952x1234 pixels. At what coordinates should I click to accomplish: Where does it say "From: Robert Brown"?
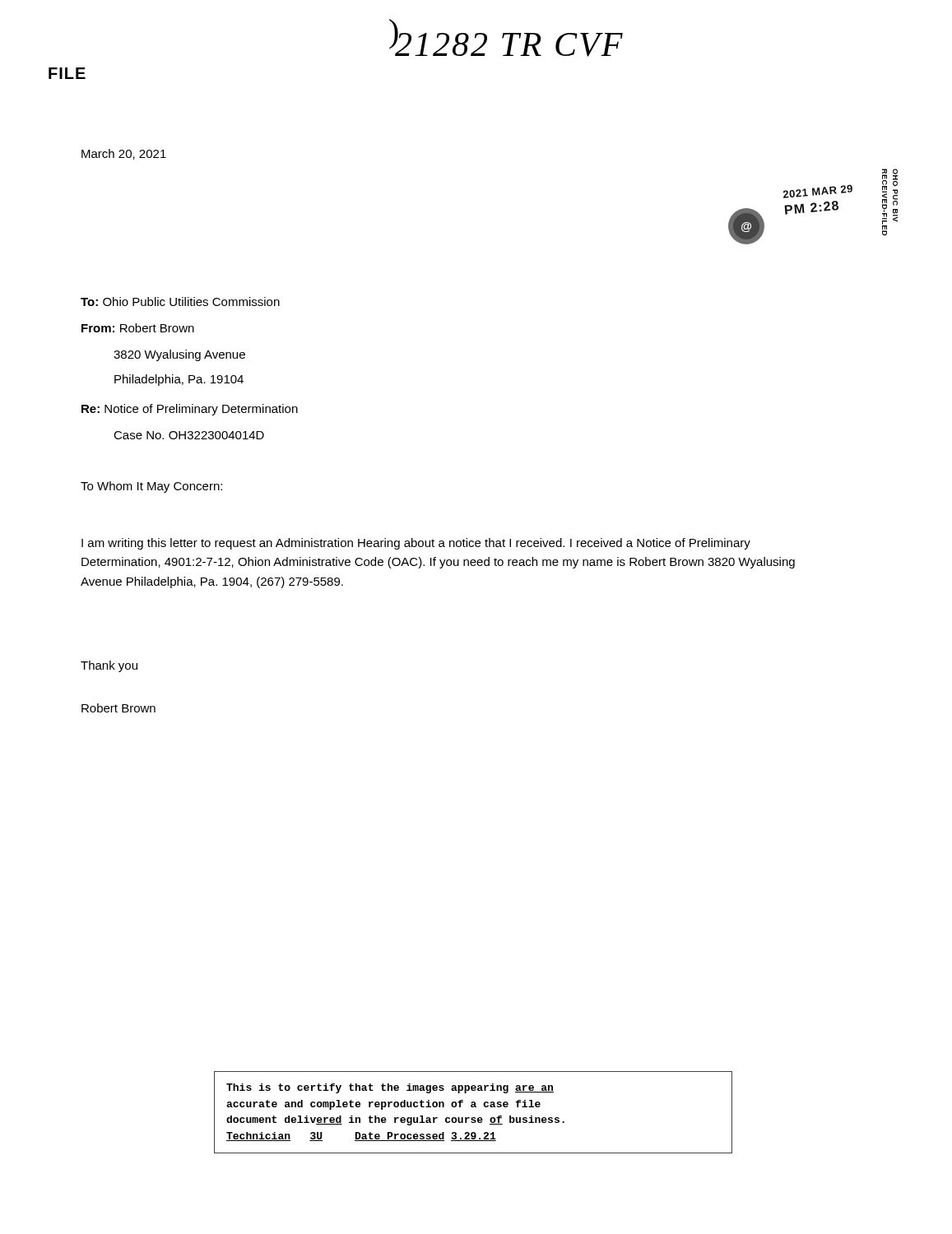coord(138,328)
